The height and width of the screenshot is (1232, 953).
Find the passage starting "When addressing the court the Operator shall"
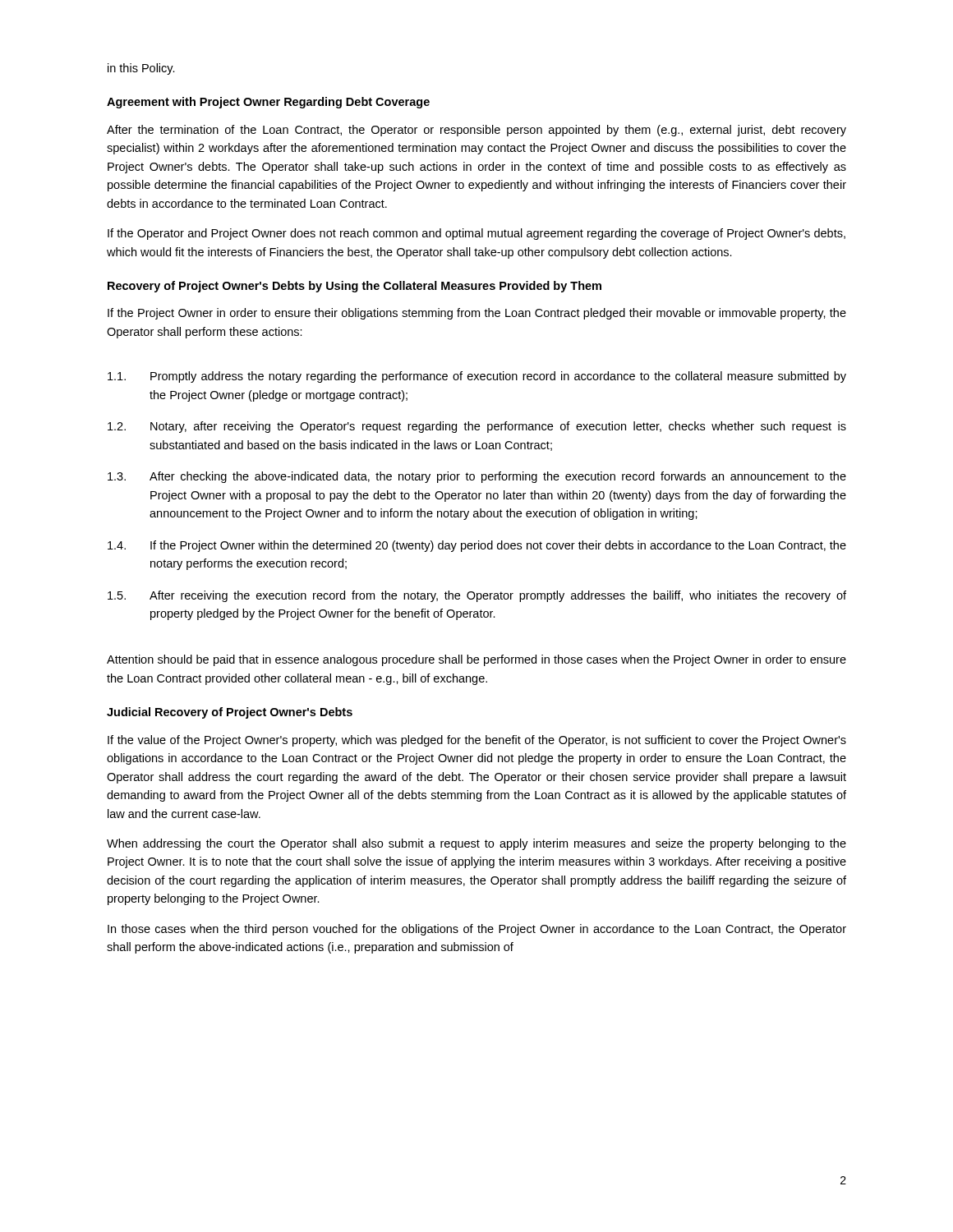click(x=476, y=871)
